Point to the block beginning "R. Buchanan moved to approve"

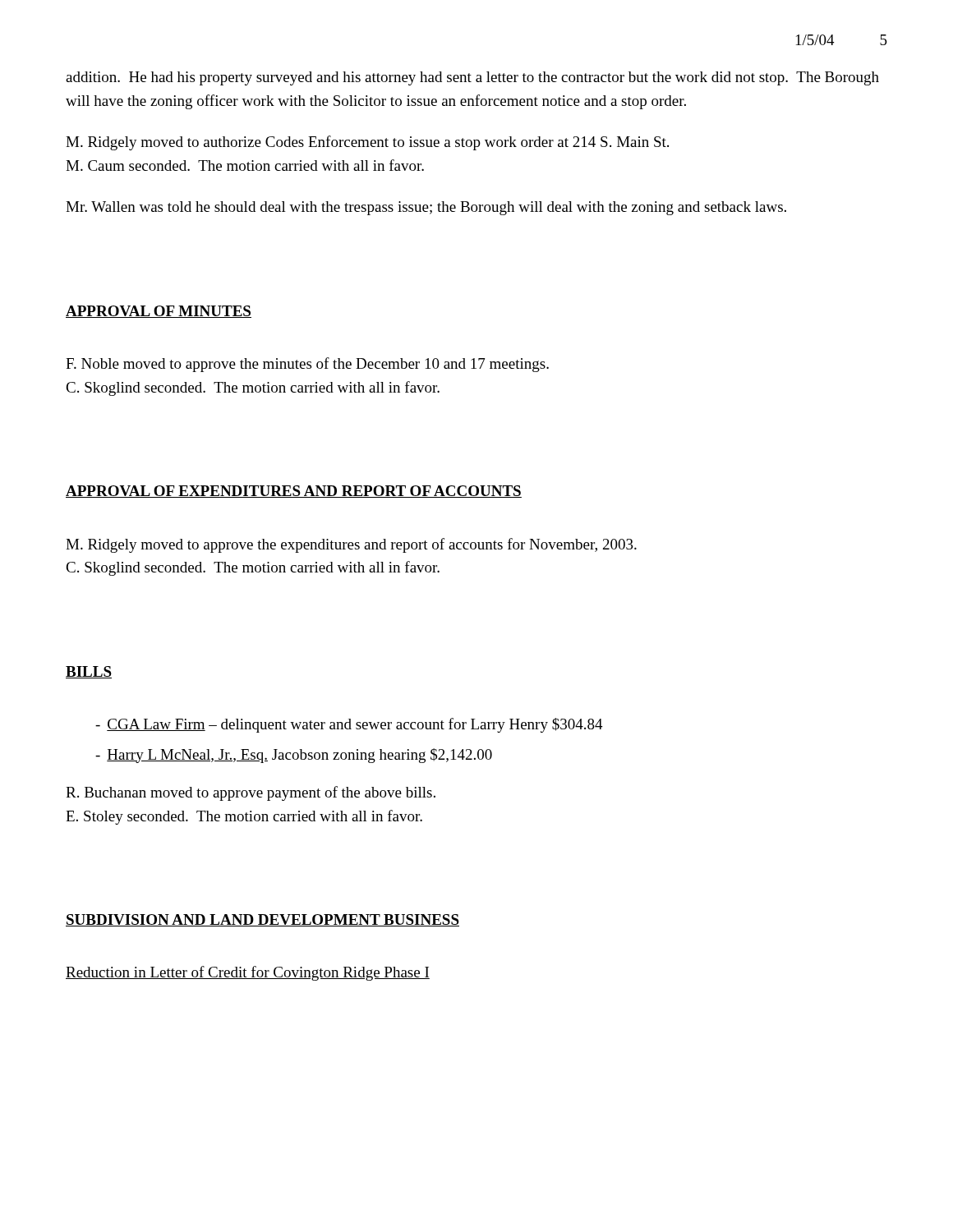pyautogui.click(x=251, y=804)
